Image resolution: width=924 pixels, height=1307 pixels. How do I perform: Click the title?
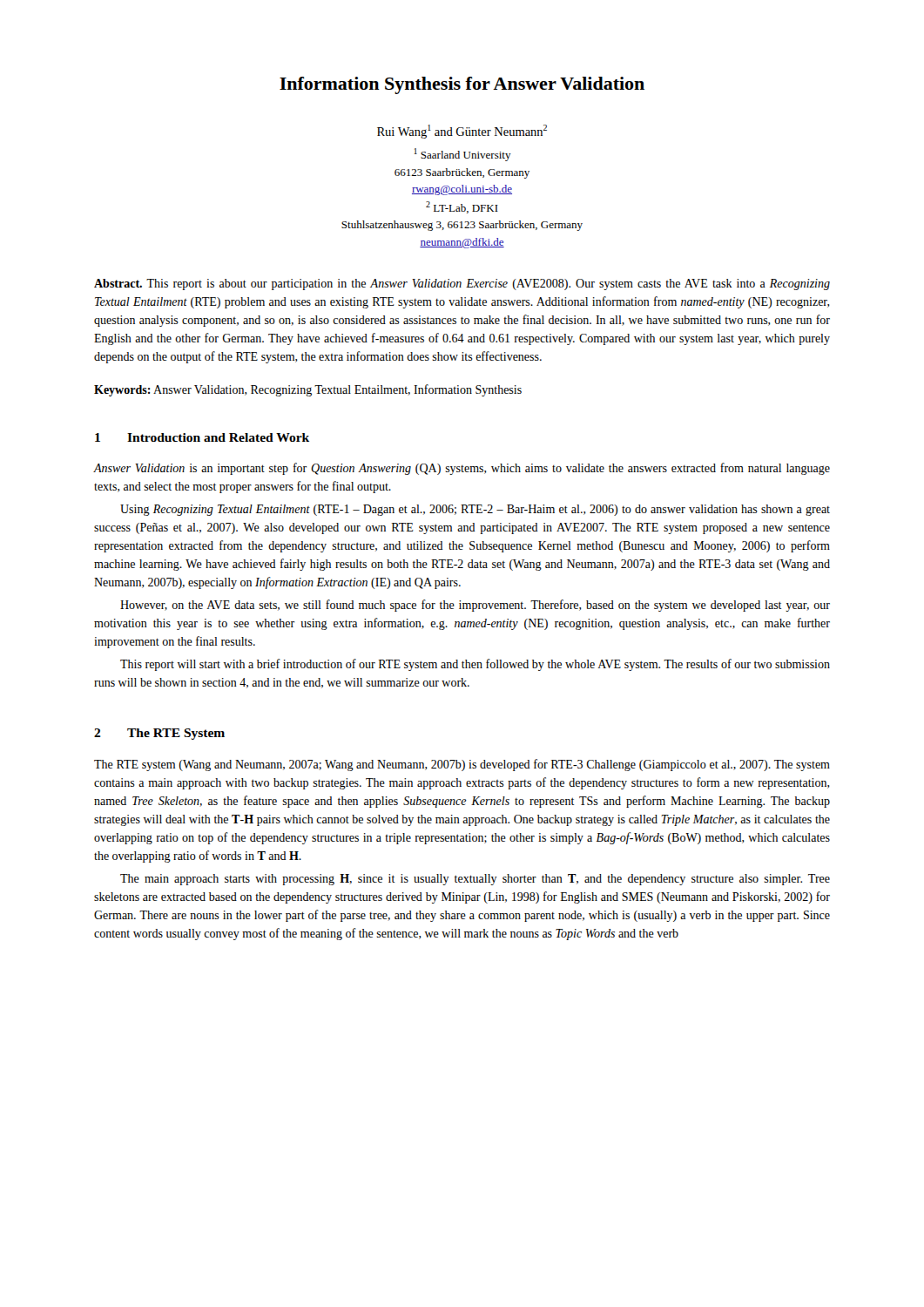(462, 83)
